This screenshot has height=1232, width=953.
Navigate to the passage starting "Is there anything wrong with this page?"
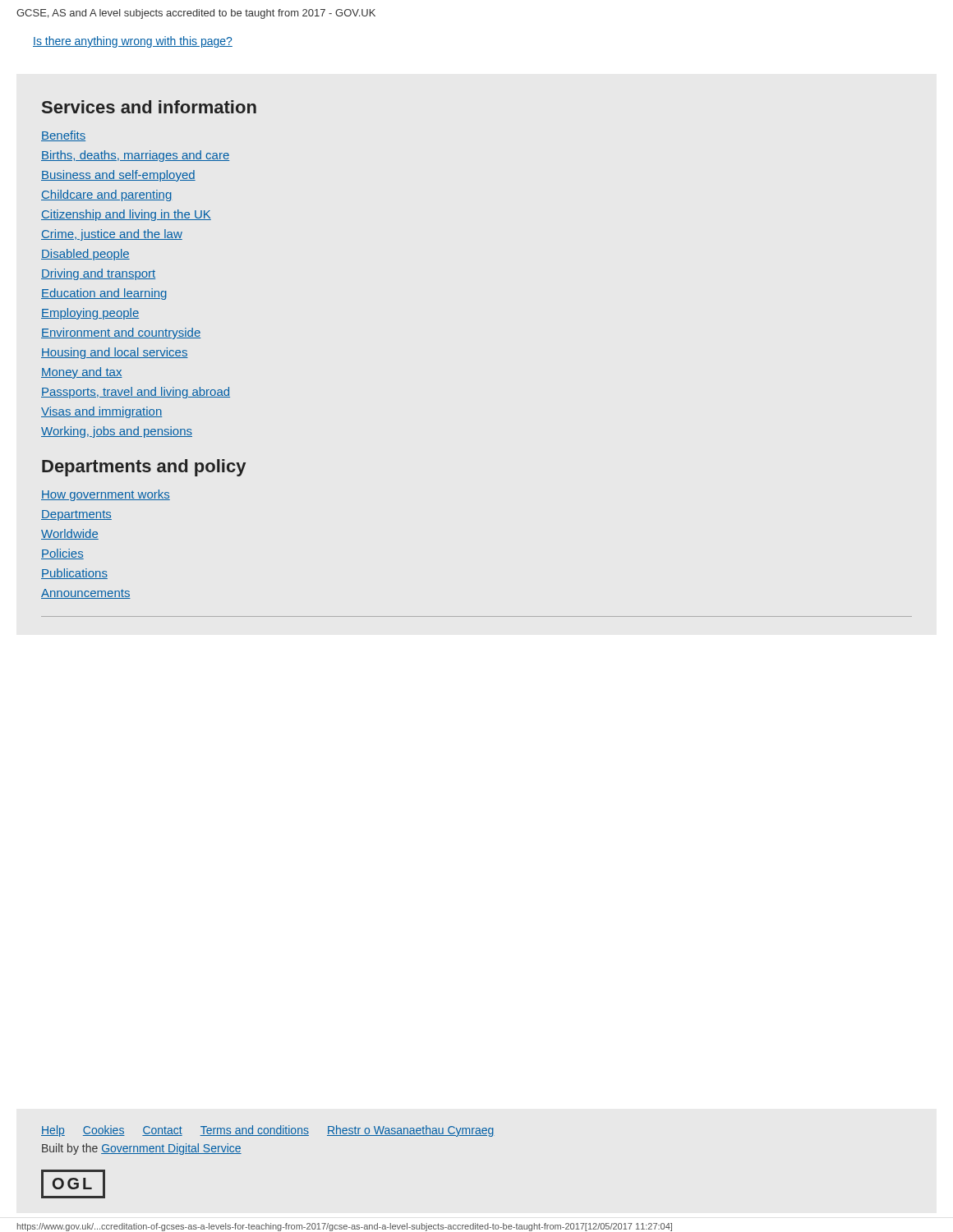(133, 41)
